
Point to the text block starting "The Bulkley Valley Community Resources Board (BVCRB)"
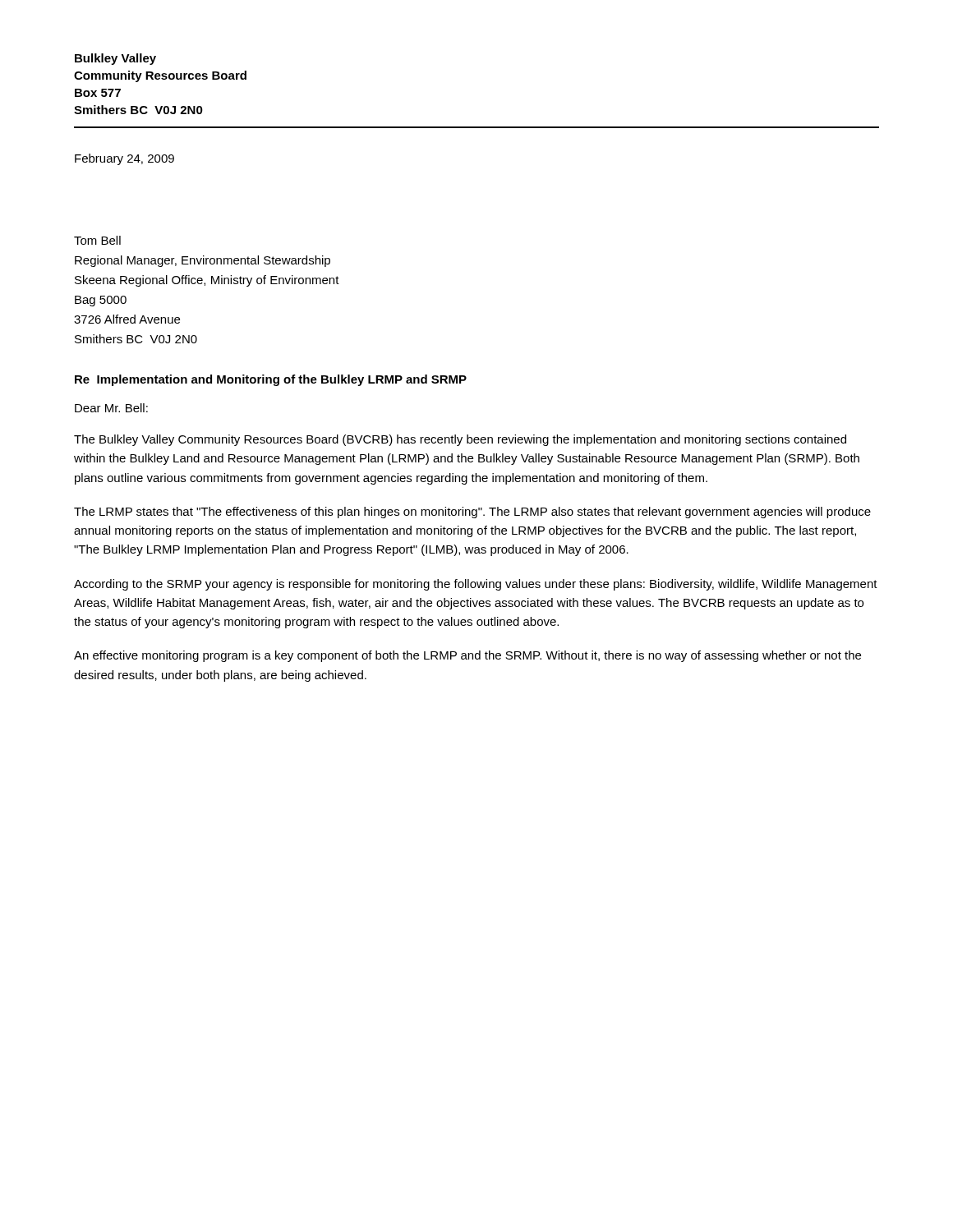[x=467, y=458]
